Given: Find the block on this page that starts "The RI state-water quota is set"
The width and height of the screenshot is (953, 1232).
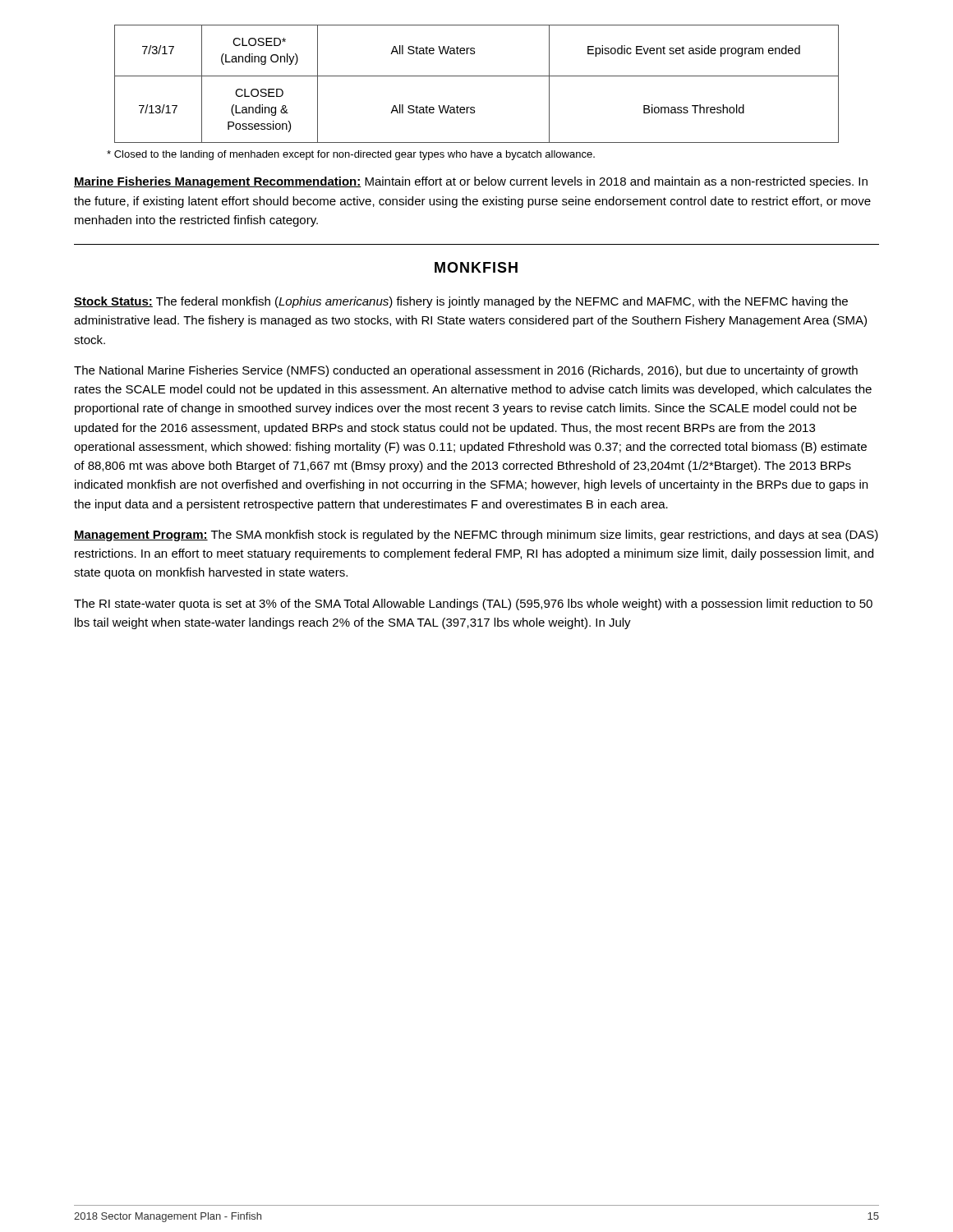Looking at the screenshot, I should (473, 613).
